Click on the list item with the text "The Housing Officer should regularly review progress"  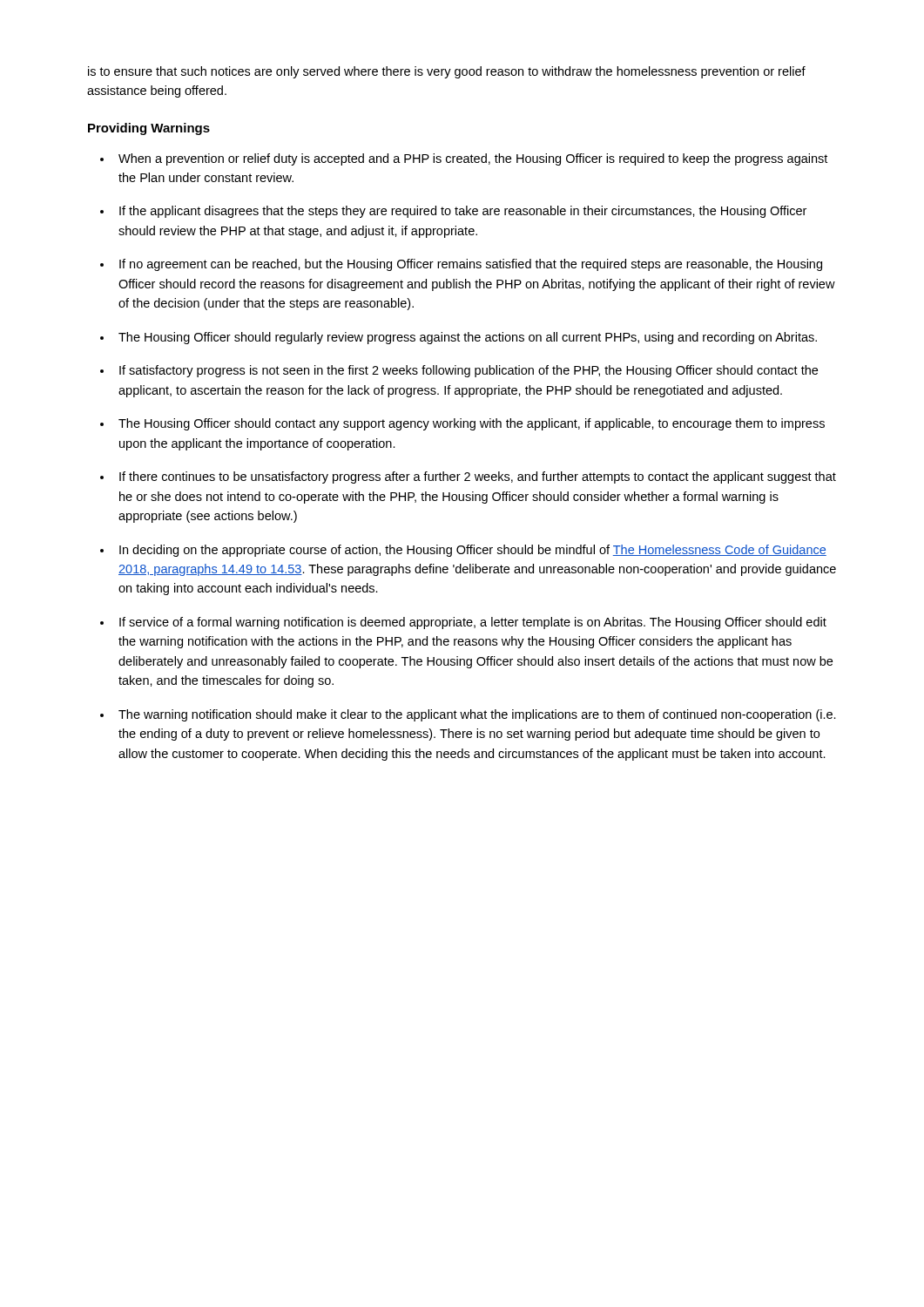tap(468, 337)
